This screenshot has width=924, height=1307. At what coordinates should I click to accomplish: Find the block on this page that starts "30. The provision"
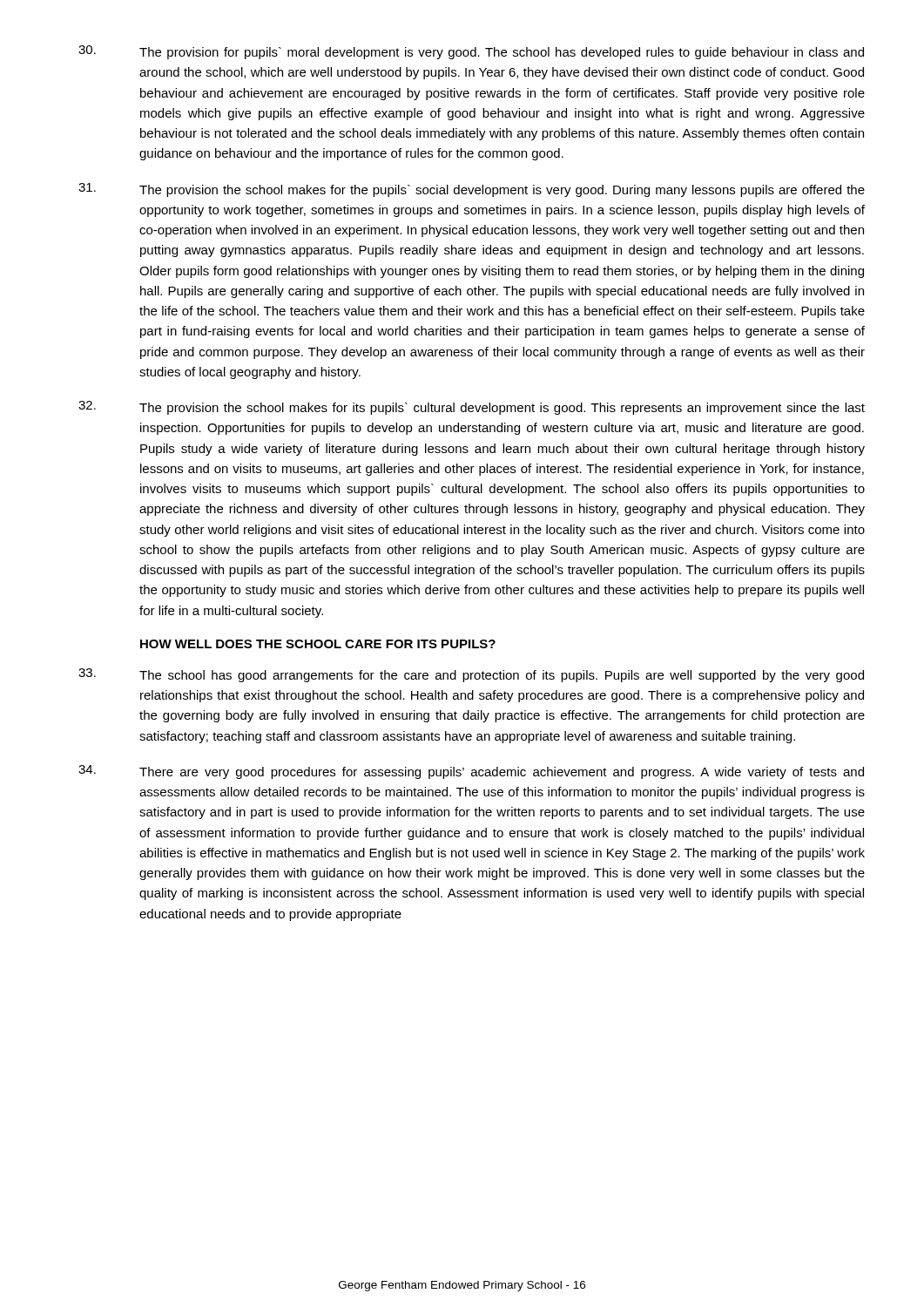[472, 103]
